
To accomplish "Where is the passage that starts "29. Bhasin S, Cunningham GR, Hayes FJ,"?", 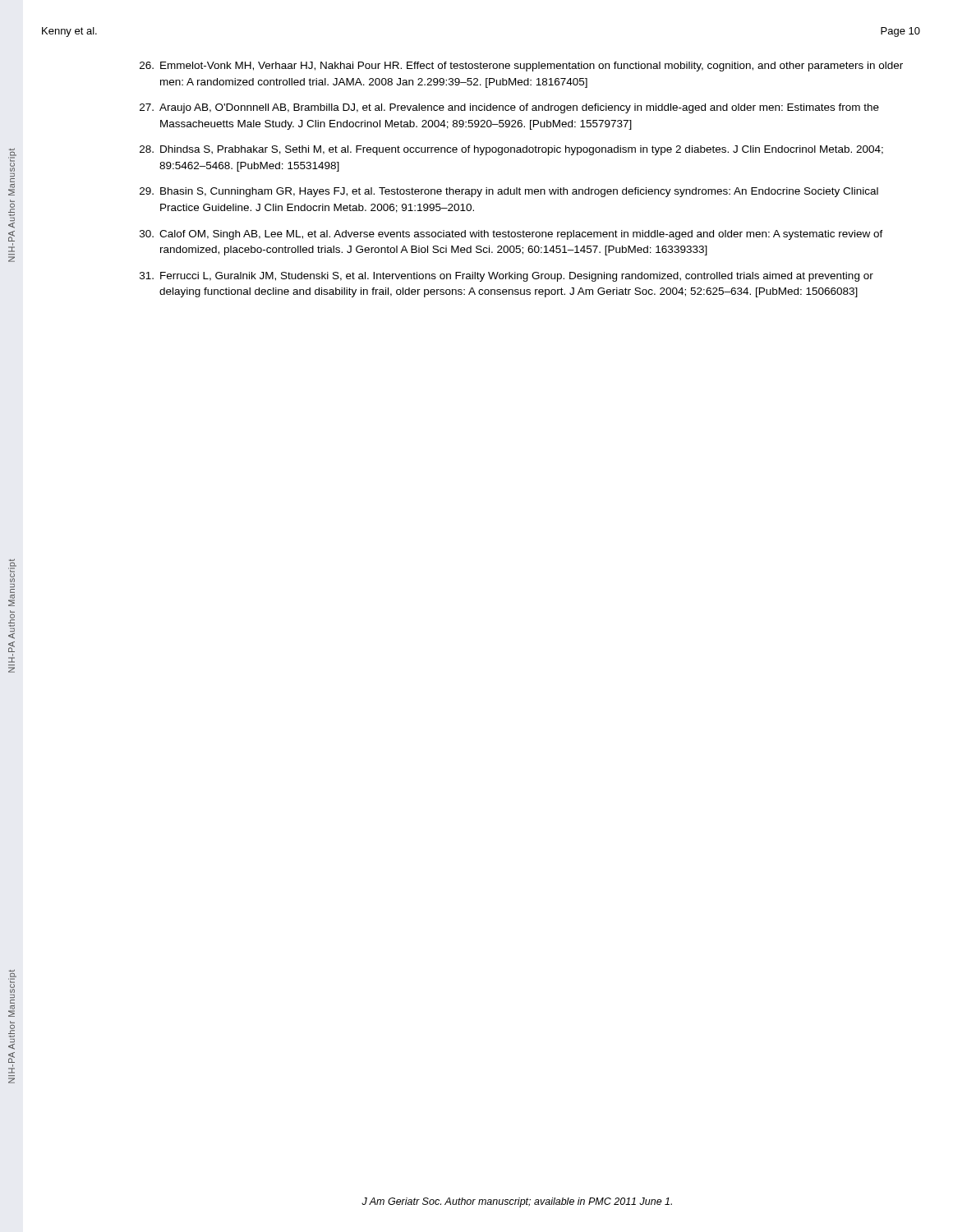I will [x=518, y=200].
